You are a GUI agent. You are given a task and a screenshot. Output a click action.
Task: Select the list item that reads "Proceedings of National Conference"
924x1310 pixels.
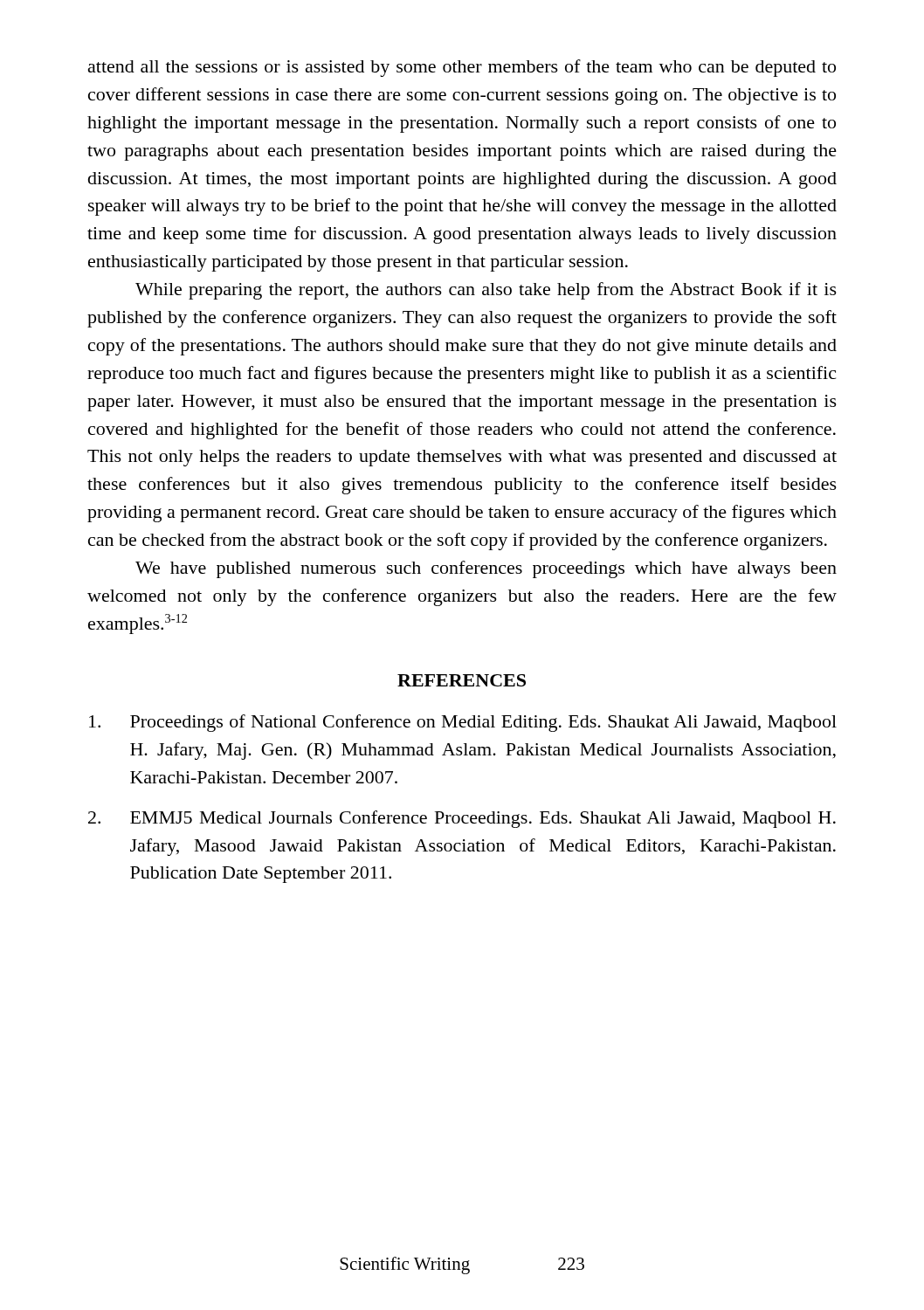[x=462, y=749]
